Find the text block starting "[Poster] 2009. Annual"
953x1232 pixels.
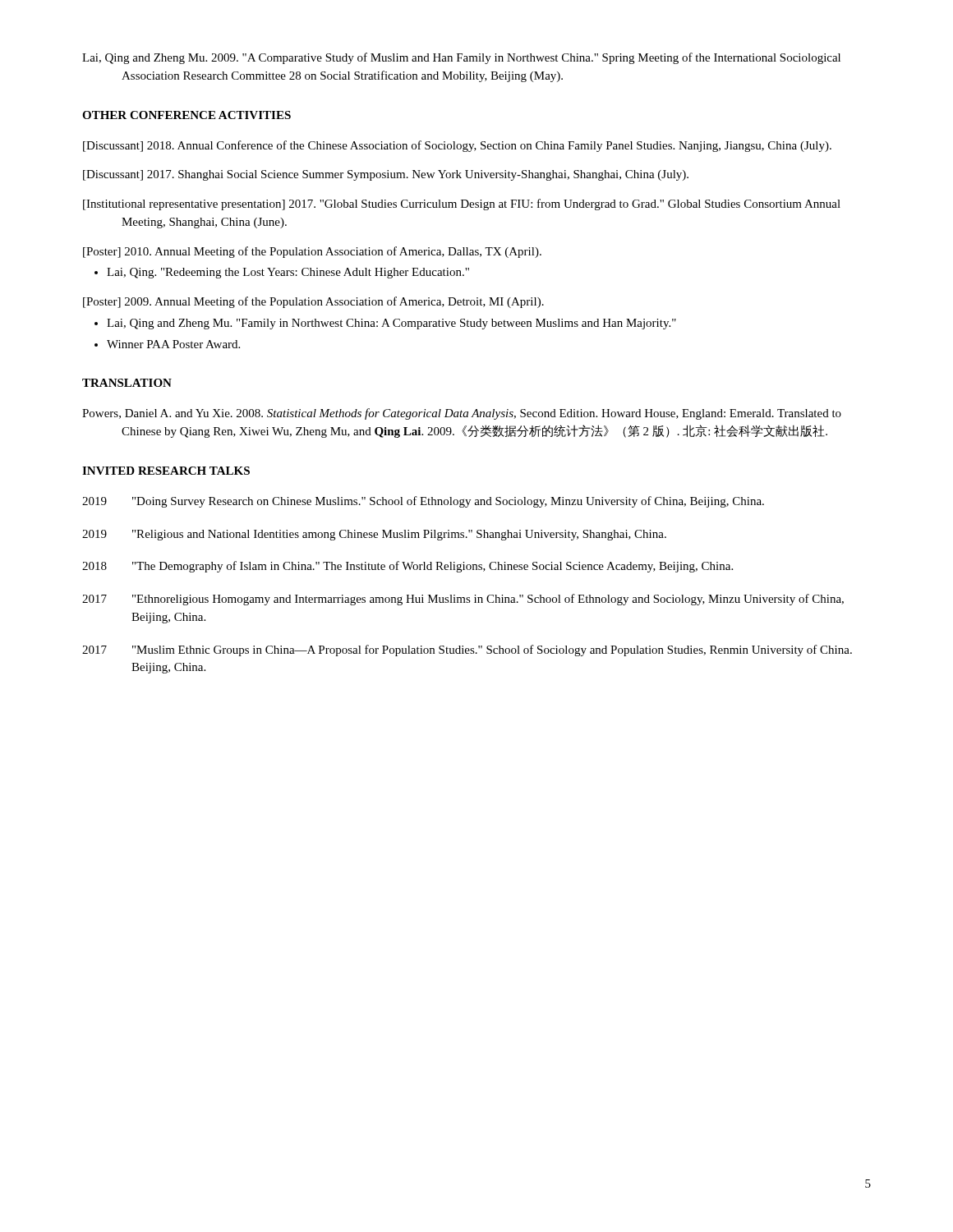[x=476, y=323]
